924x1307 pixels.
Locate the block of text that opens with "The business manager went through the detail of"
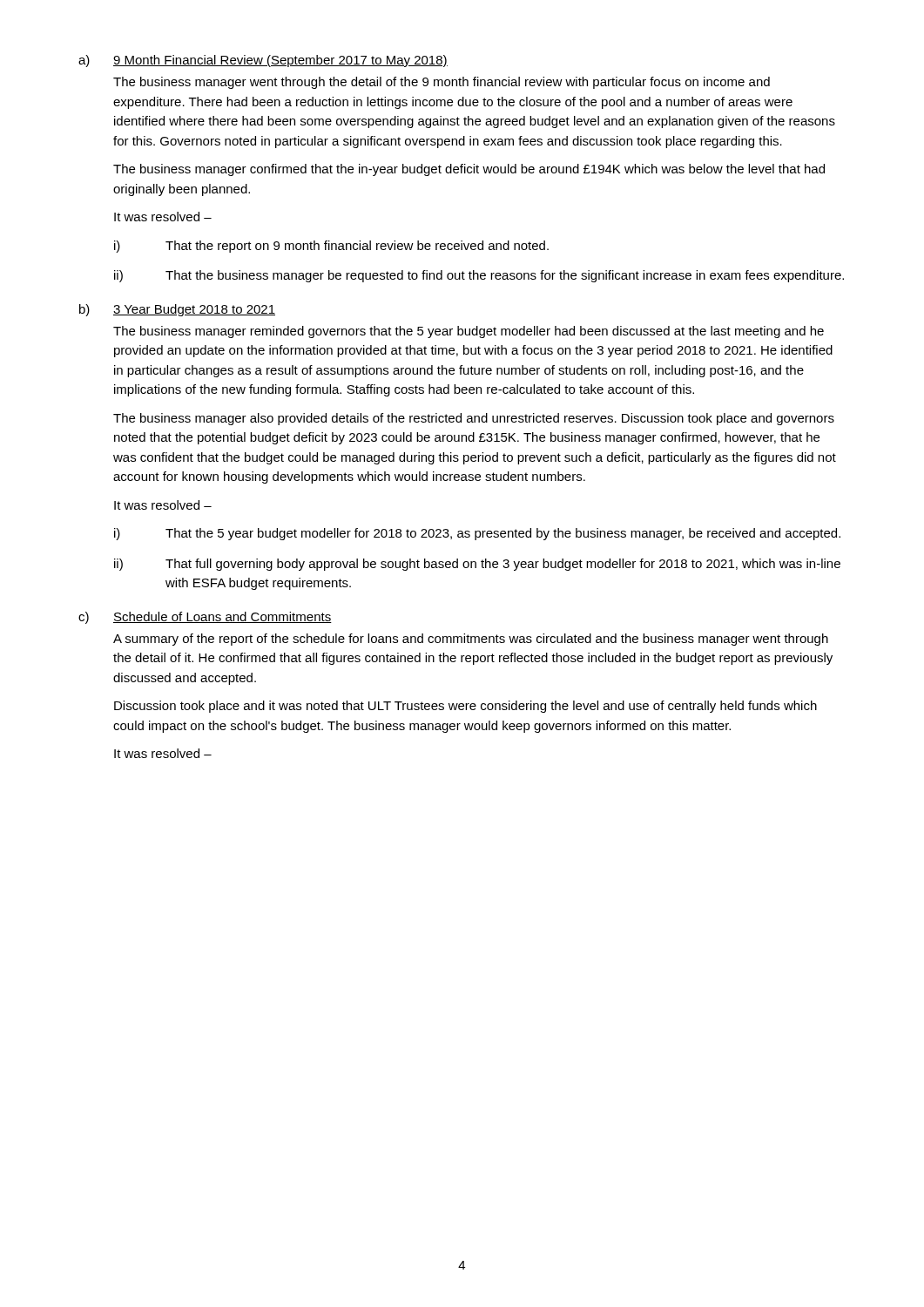(474, 111)
